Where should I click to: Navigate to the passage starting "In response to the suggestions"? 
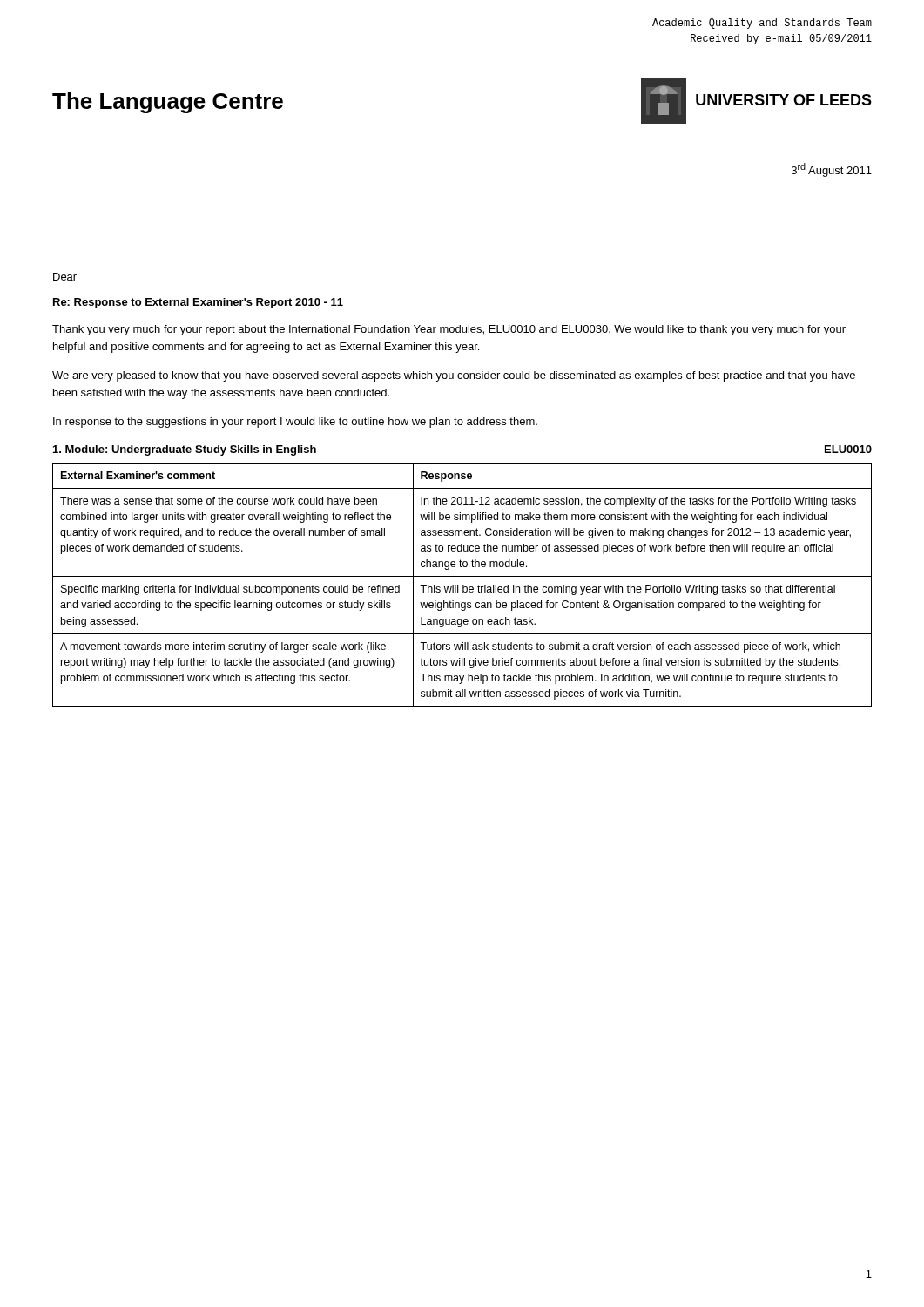[x=295, y=421]
